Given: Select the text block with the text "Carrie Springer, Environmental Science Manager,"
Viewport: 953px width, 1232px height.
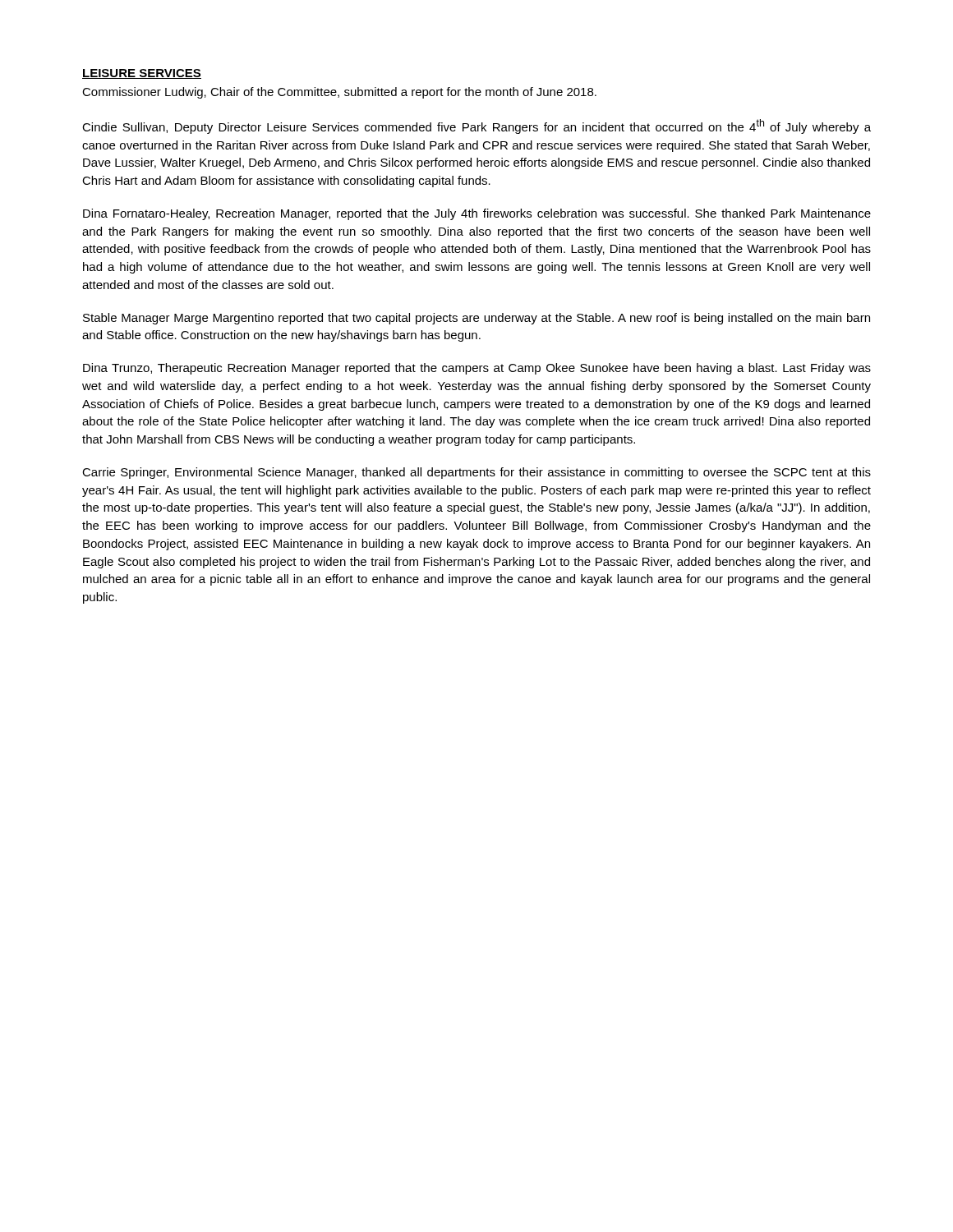Looking at the screenshot, I should 476,534.
